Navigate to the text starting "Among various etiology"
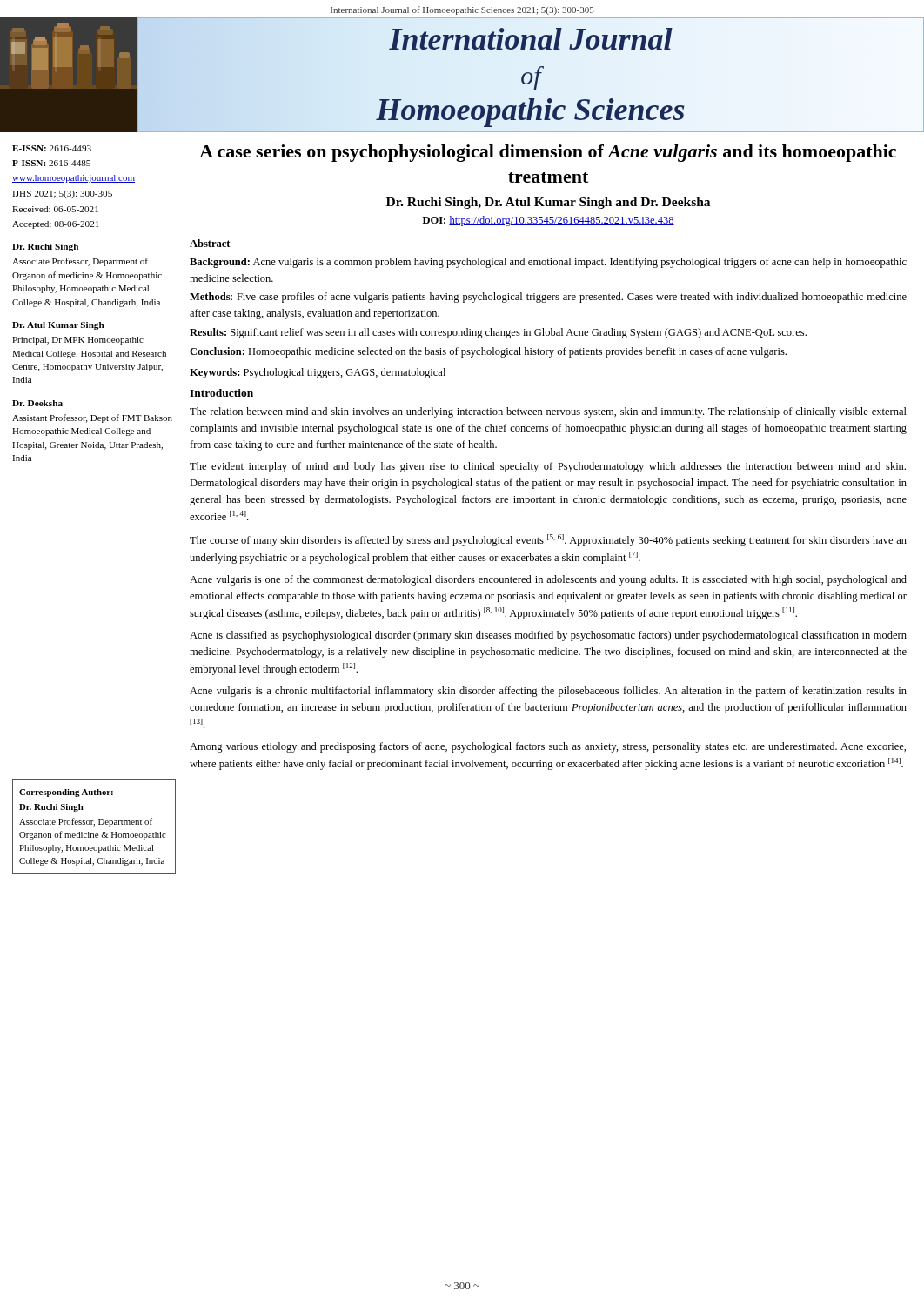Viewport: 924px width, 1305px height. pos(548,756)
